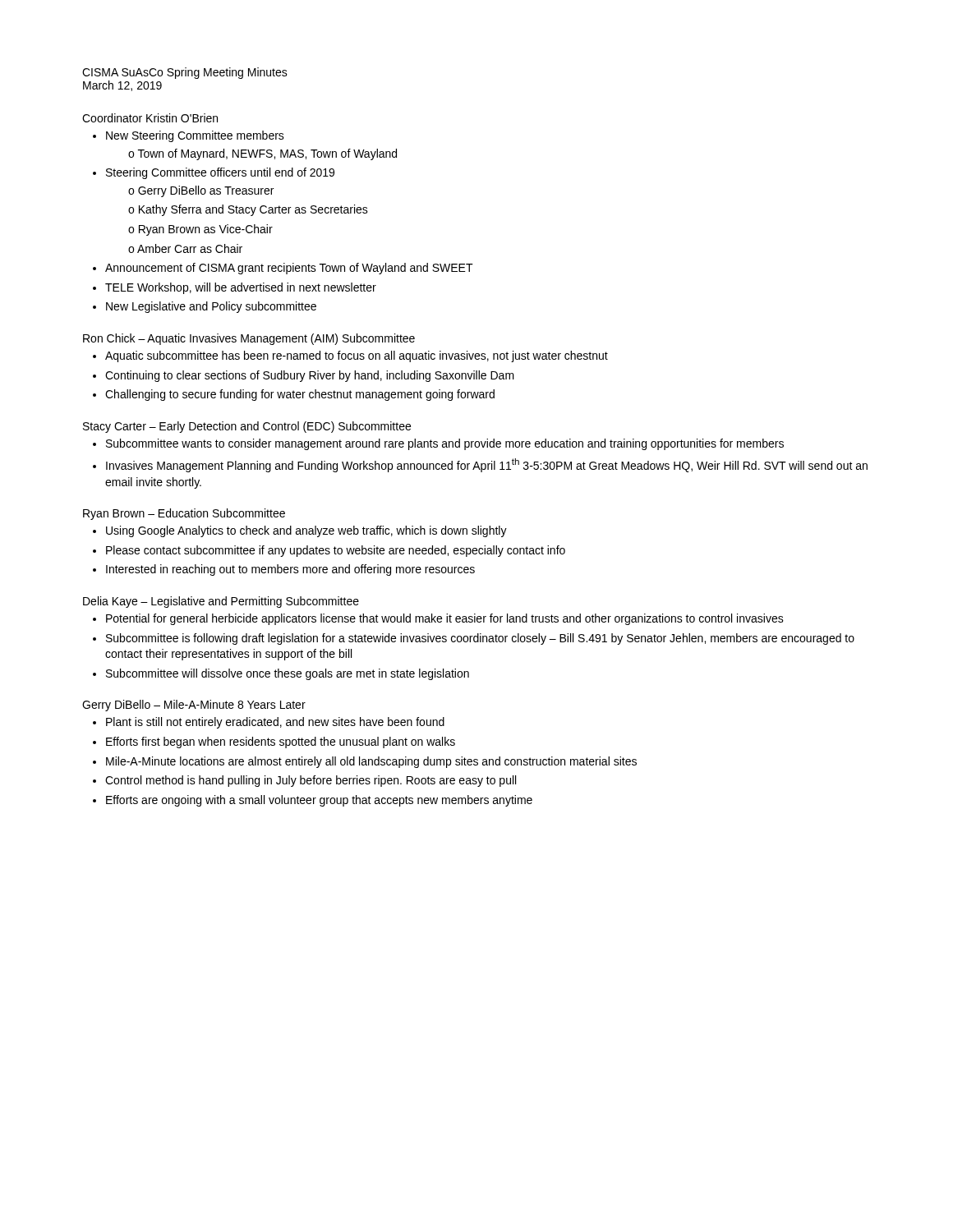Select the text starting "Delia Kaye – Legislative and Permitting"
The width and height of the screenshot is (953, 1232).
click(x=221, y=601)
